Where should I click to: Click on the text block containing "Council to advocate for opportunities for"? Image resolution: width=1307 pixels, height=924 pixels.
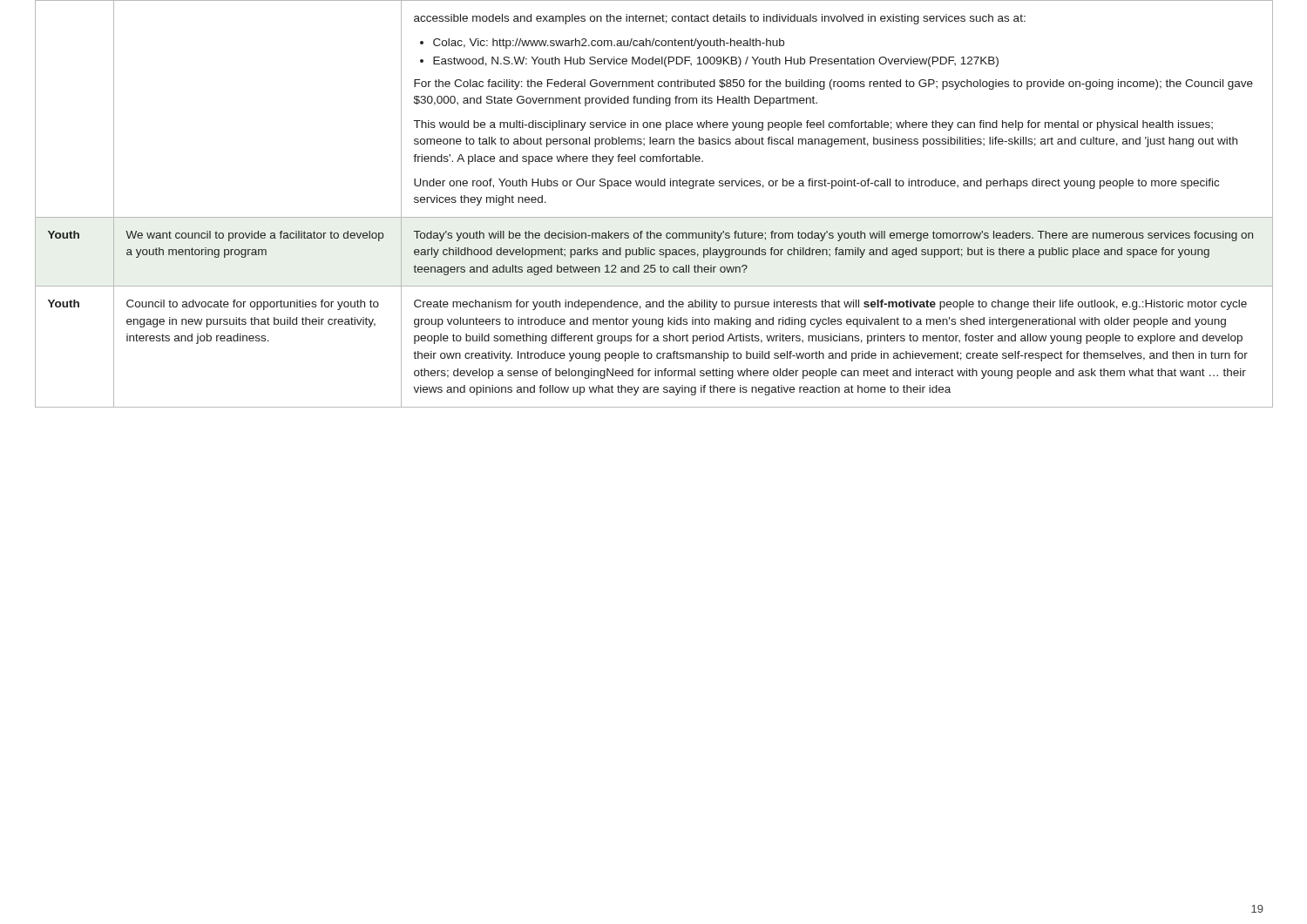pos(252,321)
